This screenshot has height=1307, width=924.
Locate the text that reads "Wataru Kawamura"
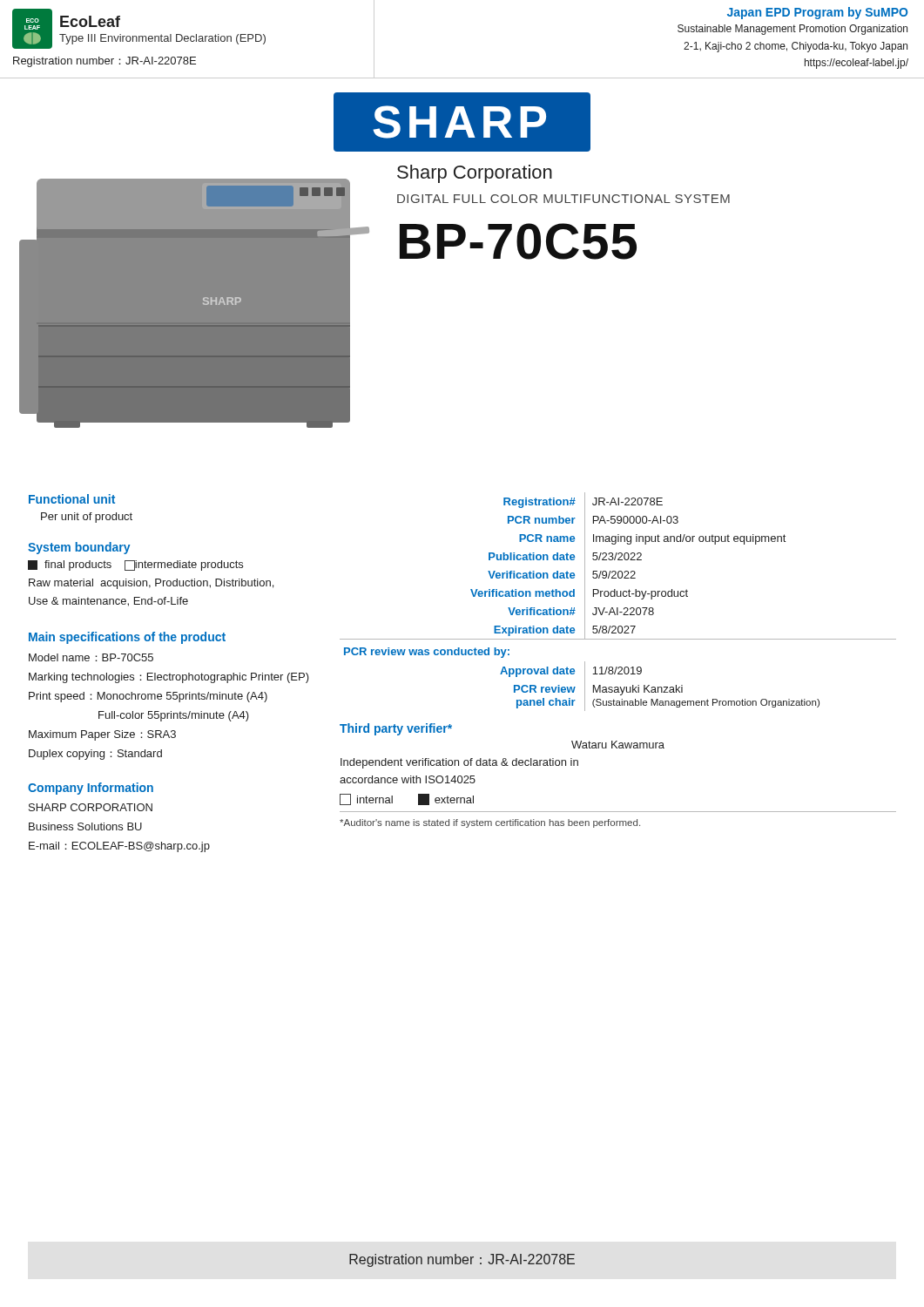[618, 745]
